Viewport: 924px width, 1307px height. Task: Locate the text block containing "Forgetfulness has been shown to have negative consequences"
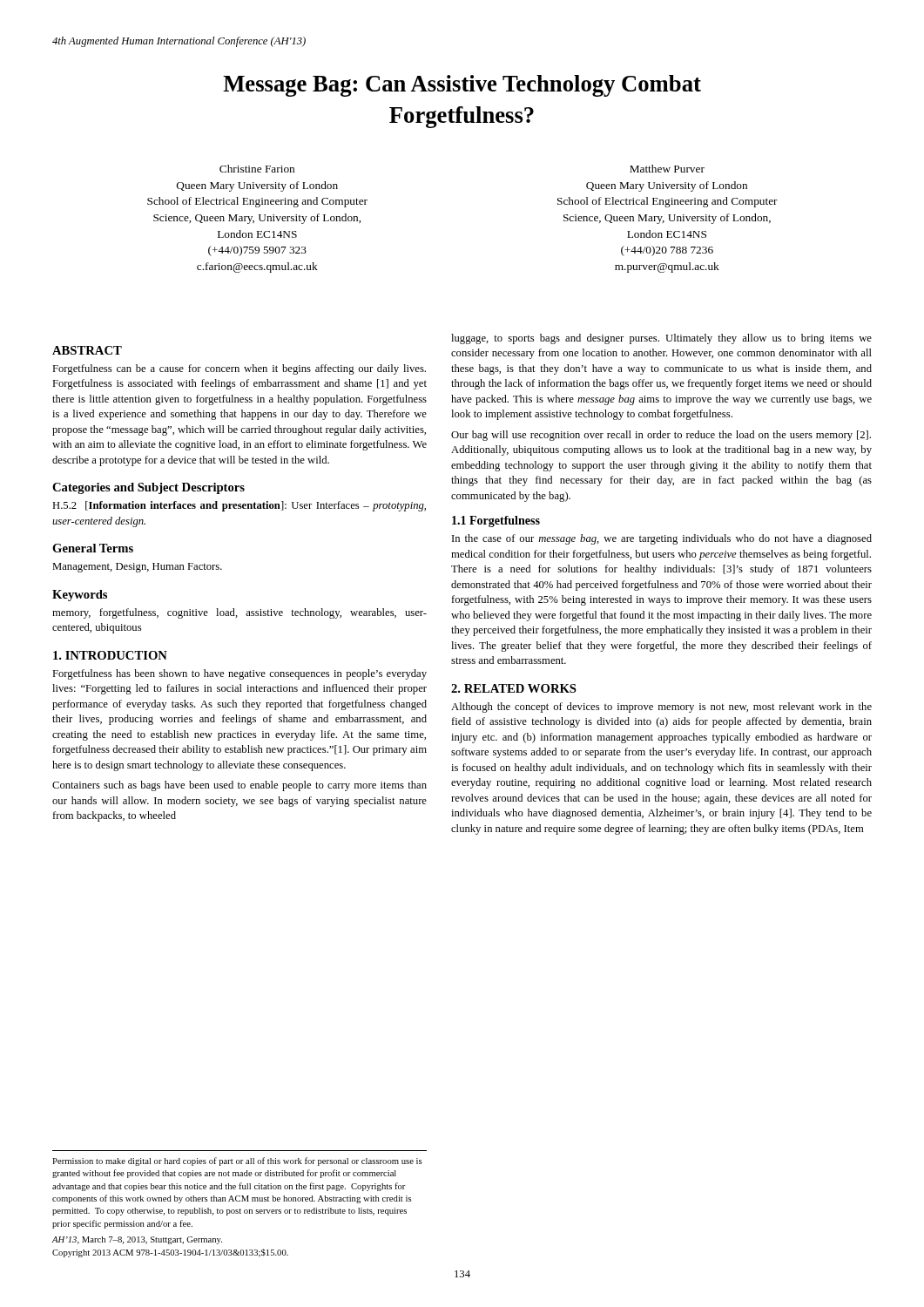(x=240, y=720)
